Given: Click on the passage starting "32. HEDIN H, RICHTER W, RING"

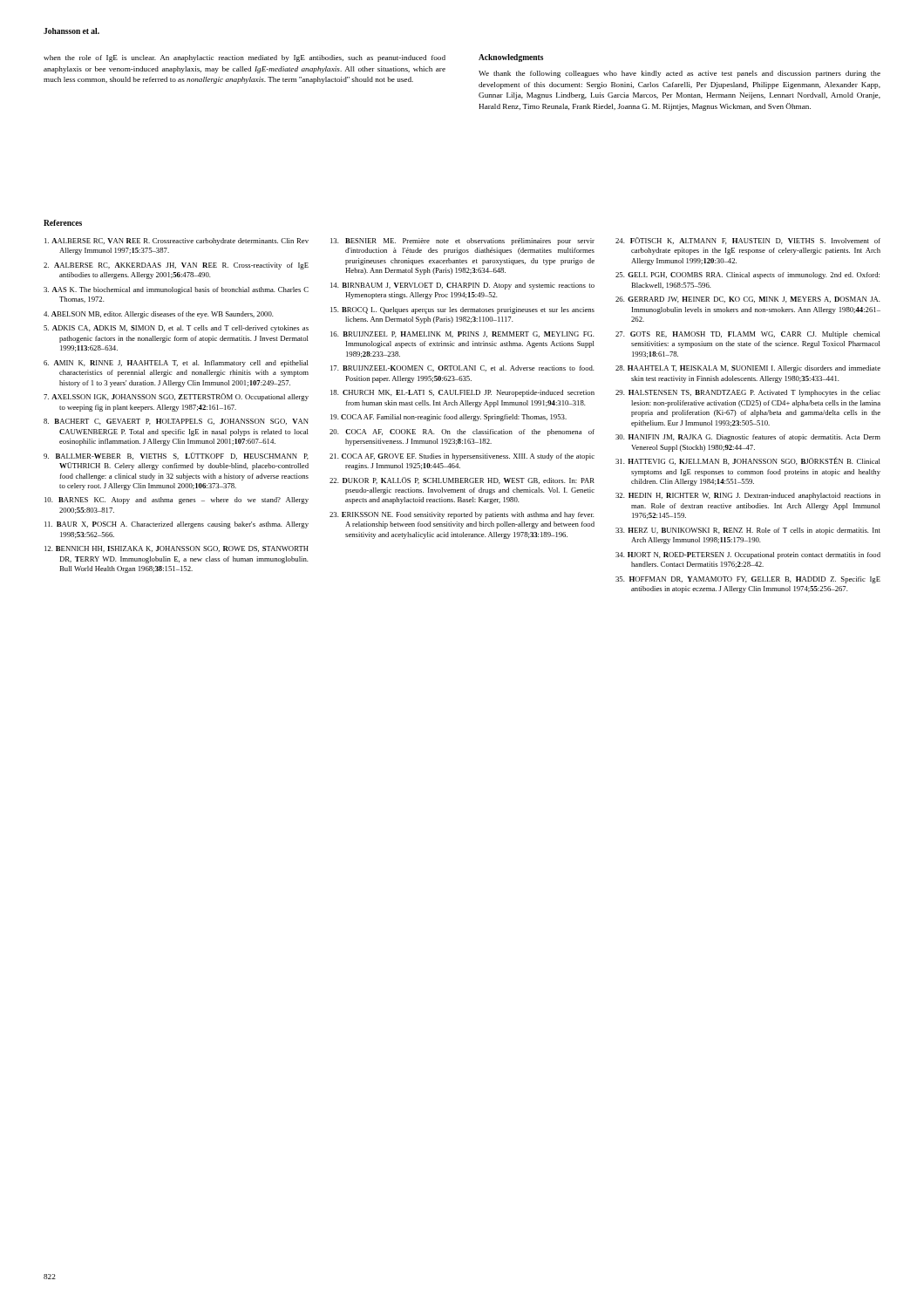Looking at the screenshot, I should pos(748,506).
